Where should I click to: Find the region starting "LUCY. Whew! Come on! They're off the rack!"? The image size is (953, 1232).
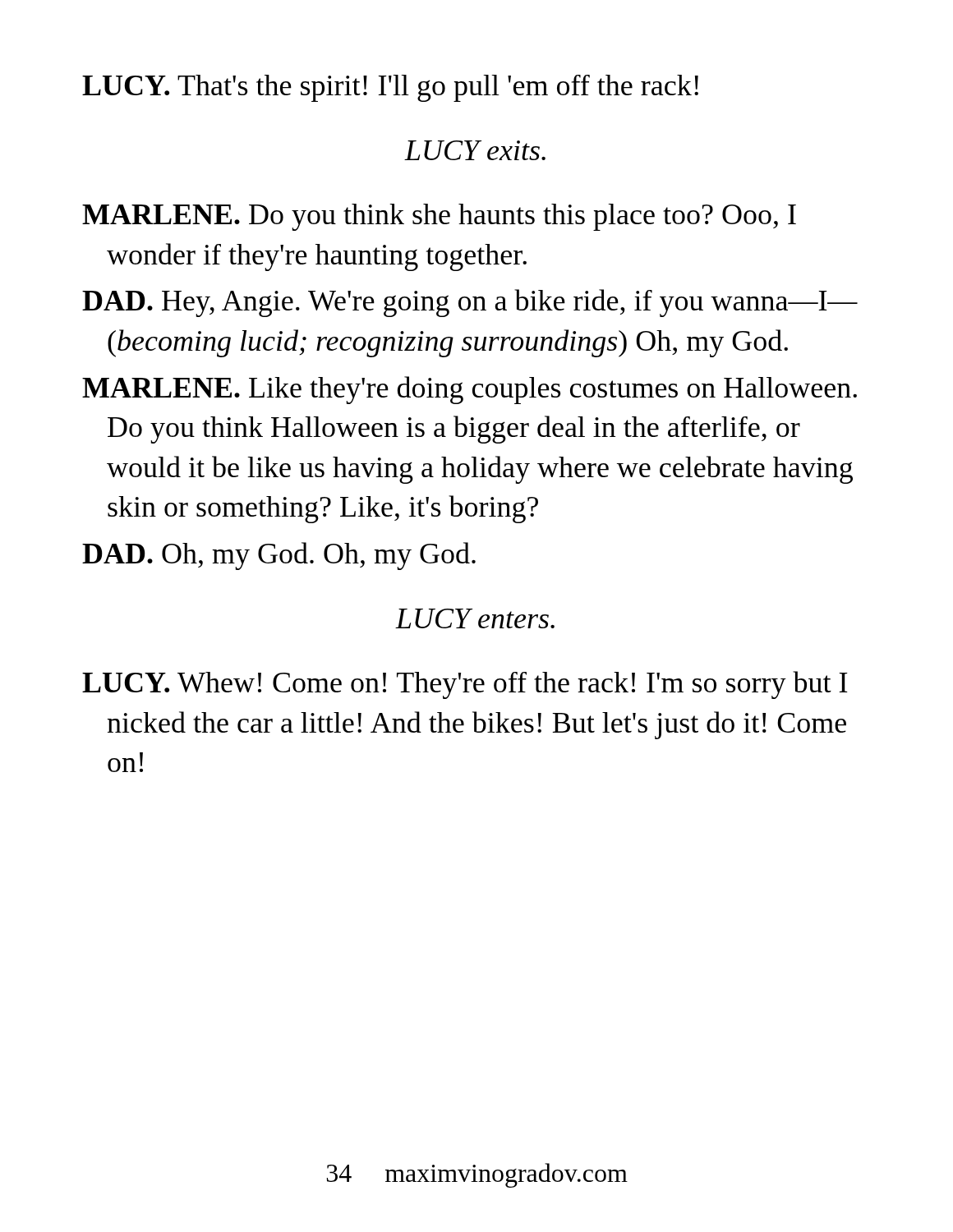pos(465,723)
